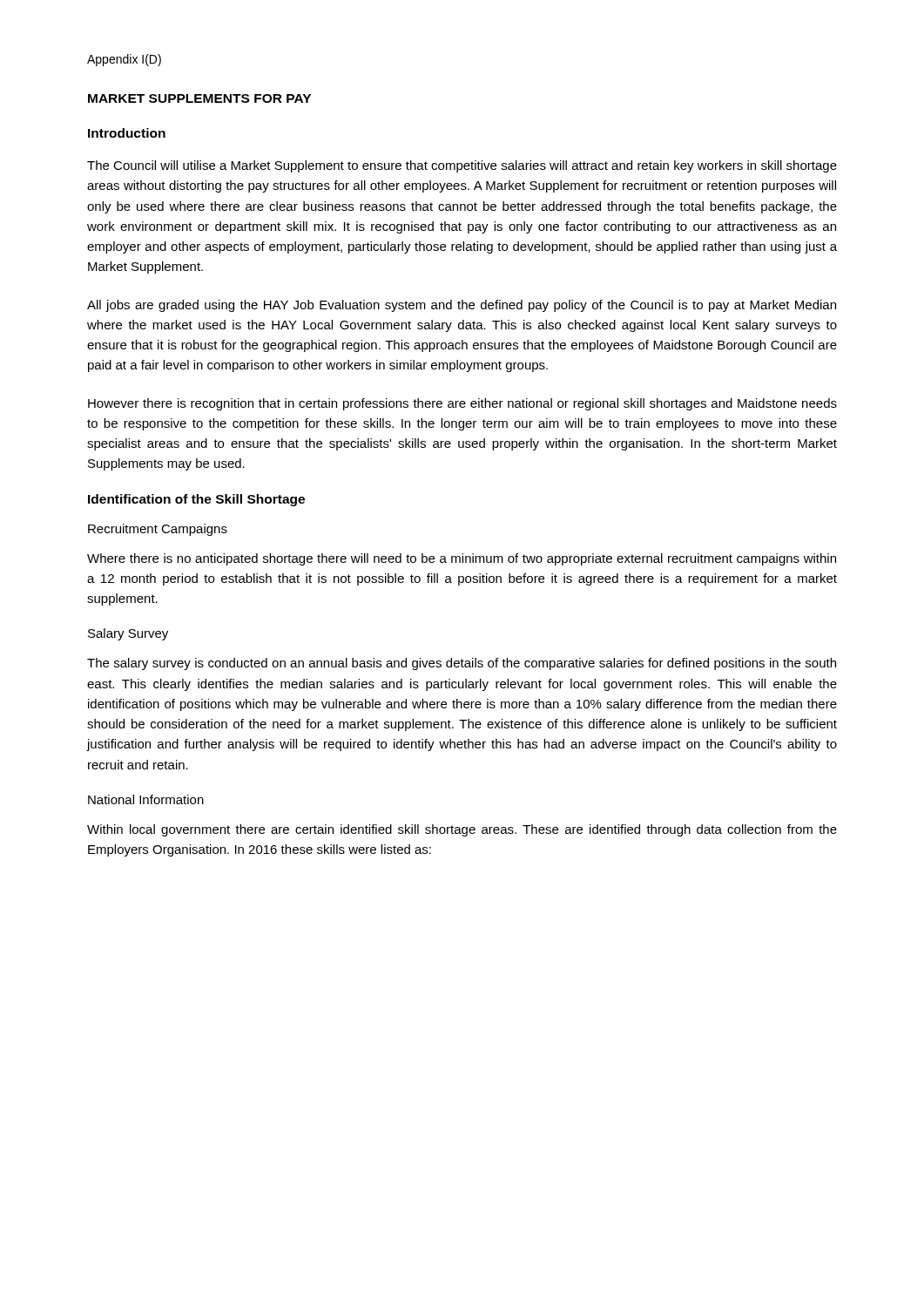Screen dimensions: 1307x924
Task: Select the element starting "Within local government there are"
Action: pos(462,839)
